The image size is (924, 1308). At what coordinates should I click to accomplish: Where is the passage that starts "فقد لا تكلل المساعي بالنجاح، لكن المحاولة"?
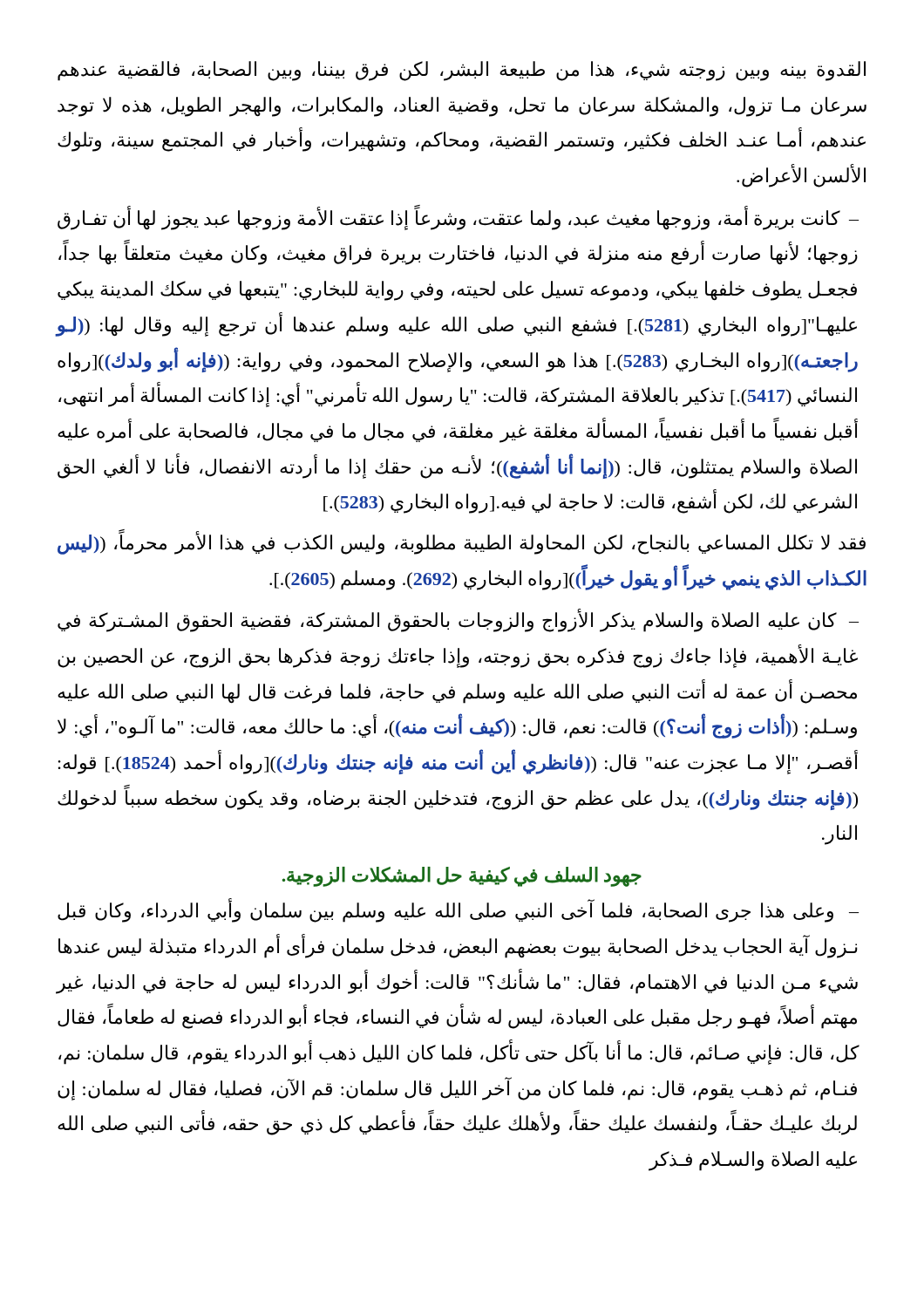[462, 560]
